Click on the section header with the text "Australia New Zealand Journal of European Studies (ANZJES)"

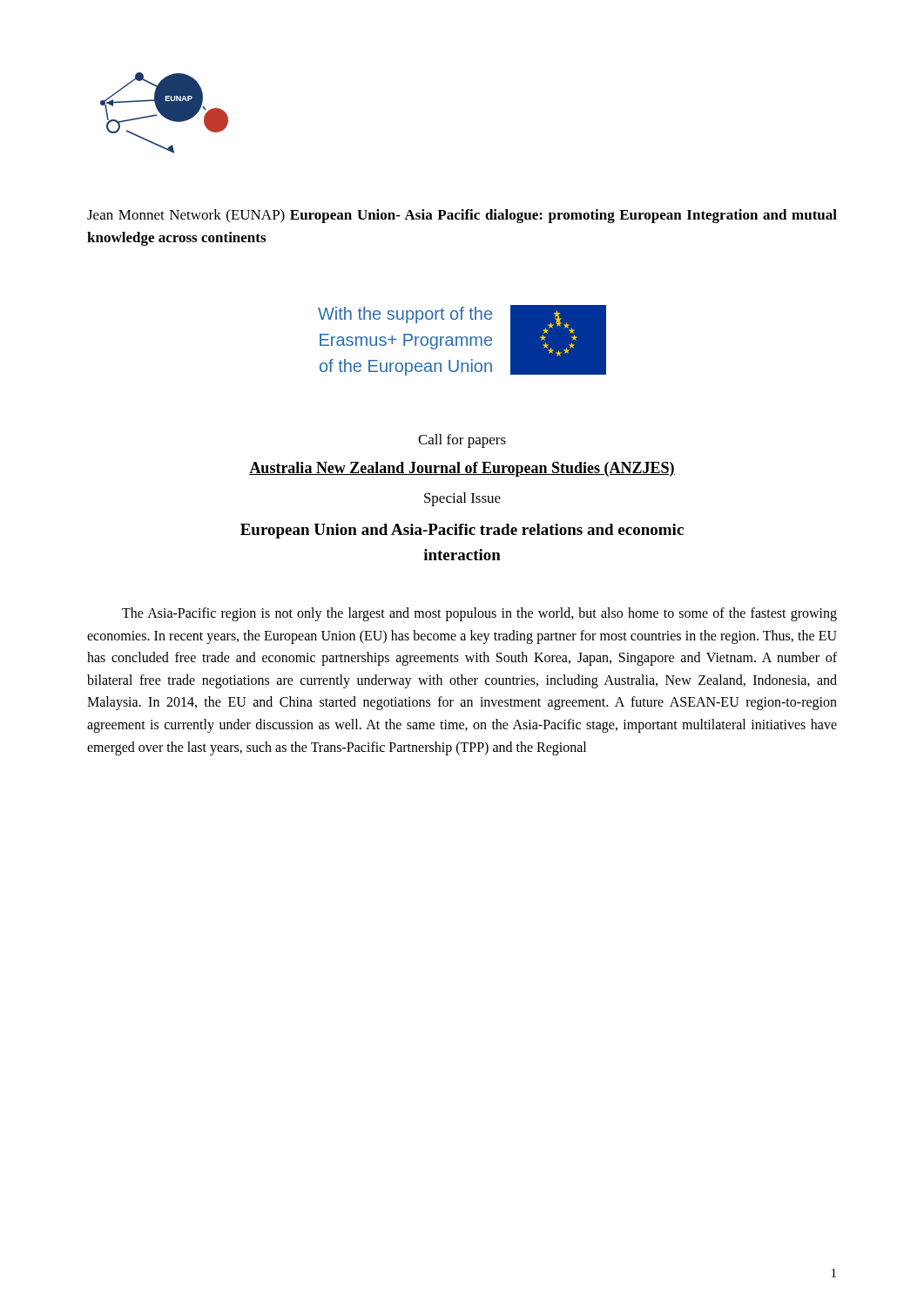pos(462,468)
